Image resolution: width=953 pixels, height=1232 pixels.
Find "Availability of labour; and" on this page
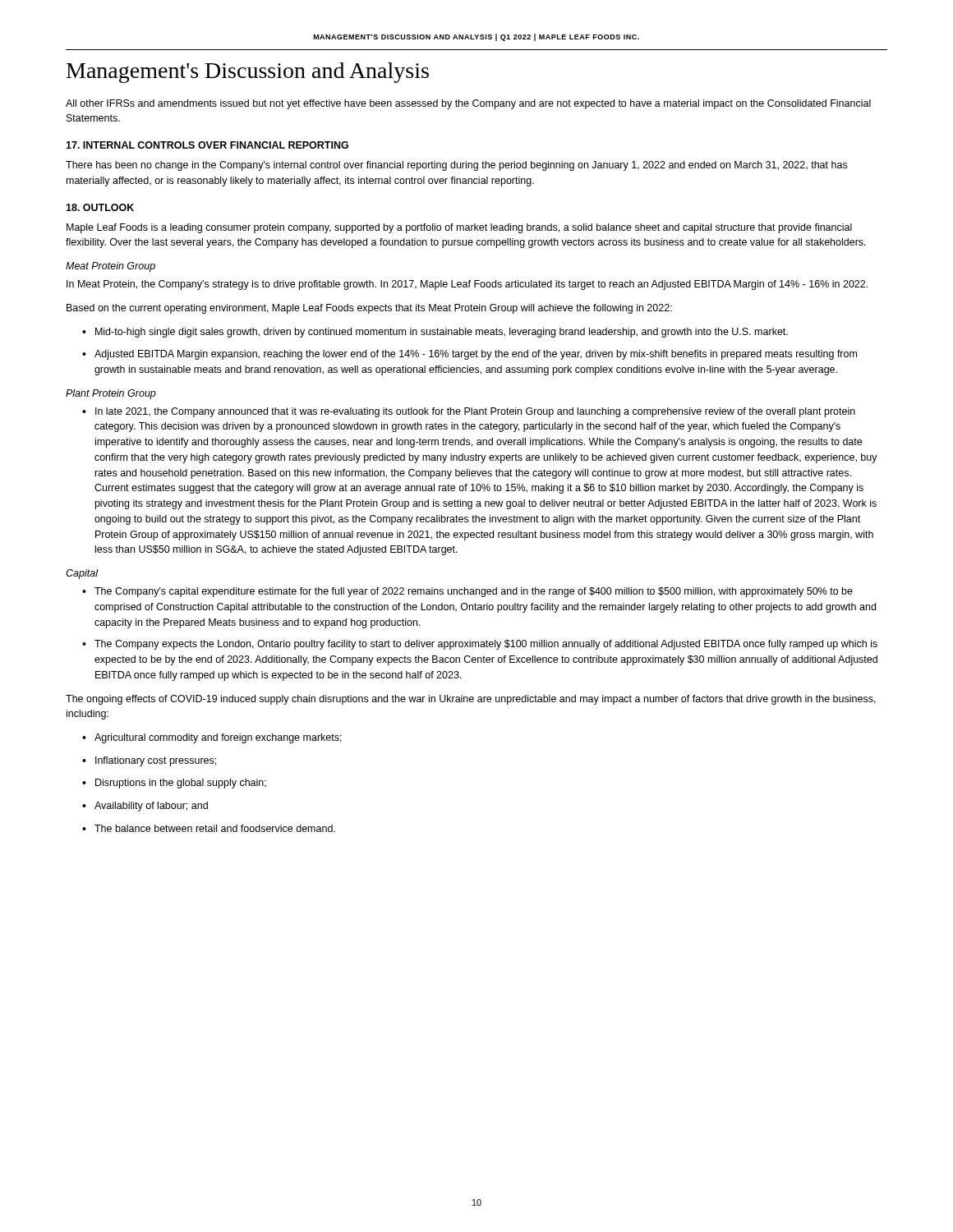(151, 807)
